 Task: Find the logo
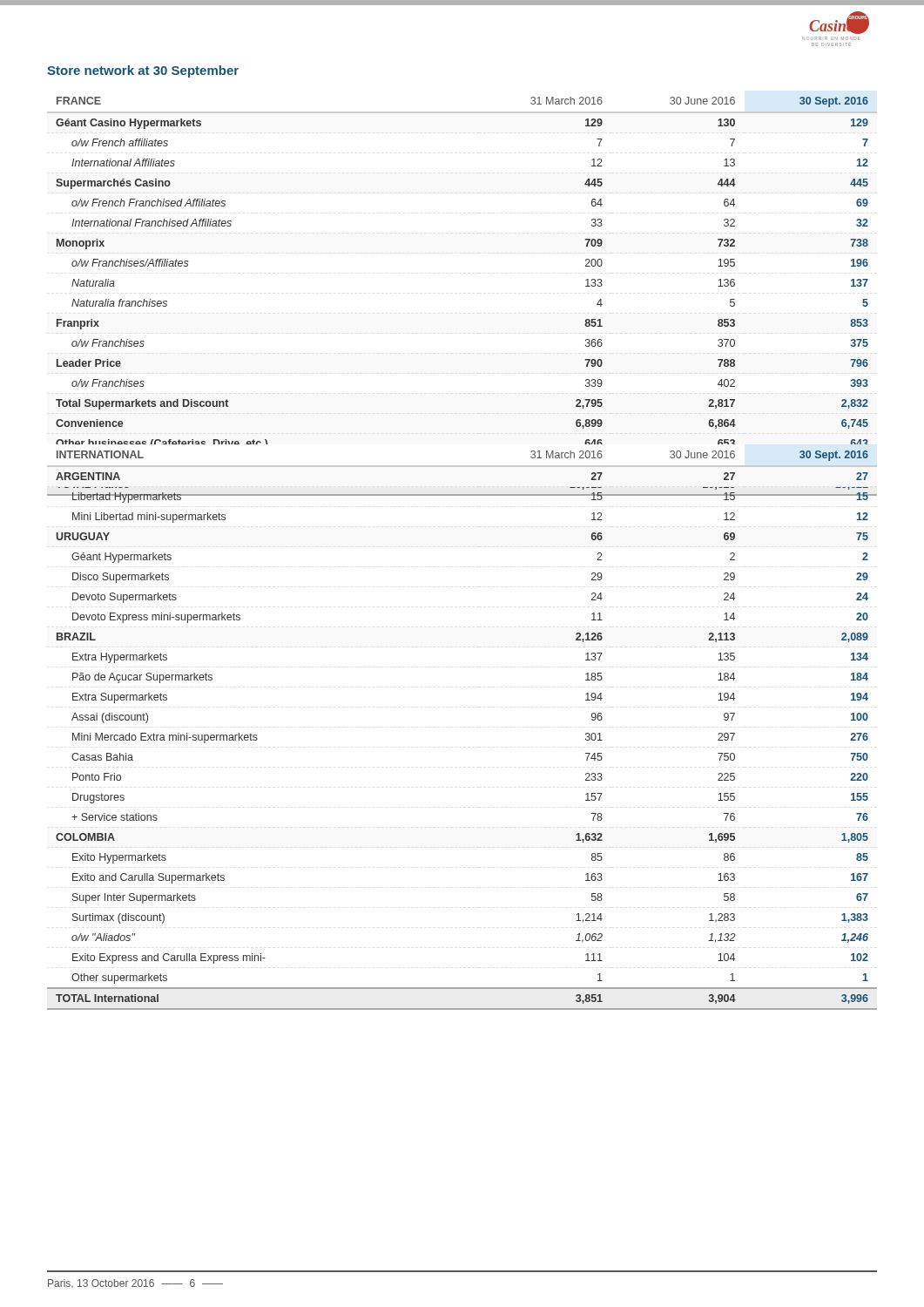[x=829, y=36]
